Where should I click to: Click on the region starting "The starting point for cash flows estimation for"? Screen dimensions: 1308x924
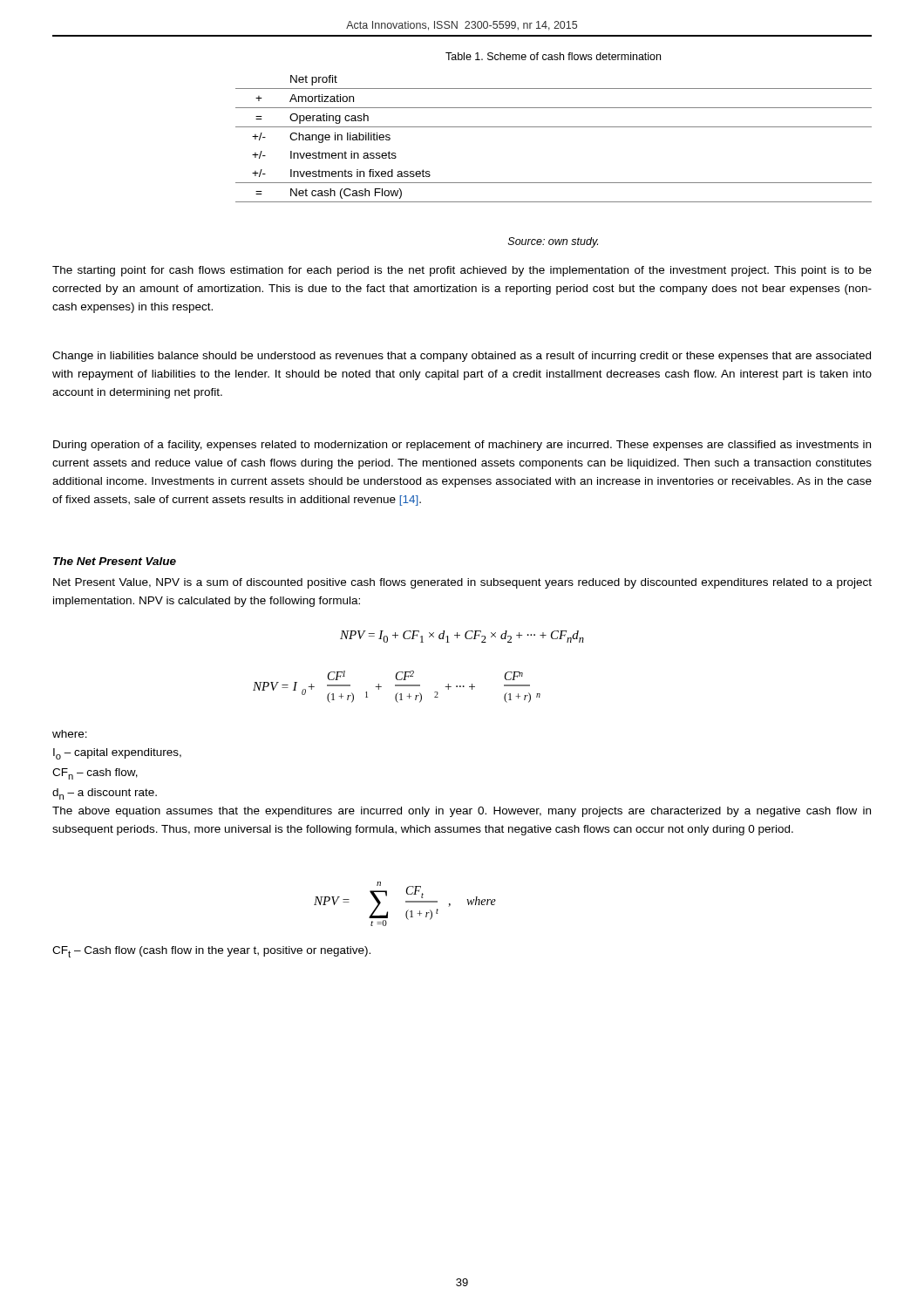[x=462, y=288]
